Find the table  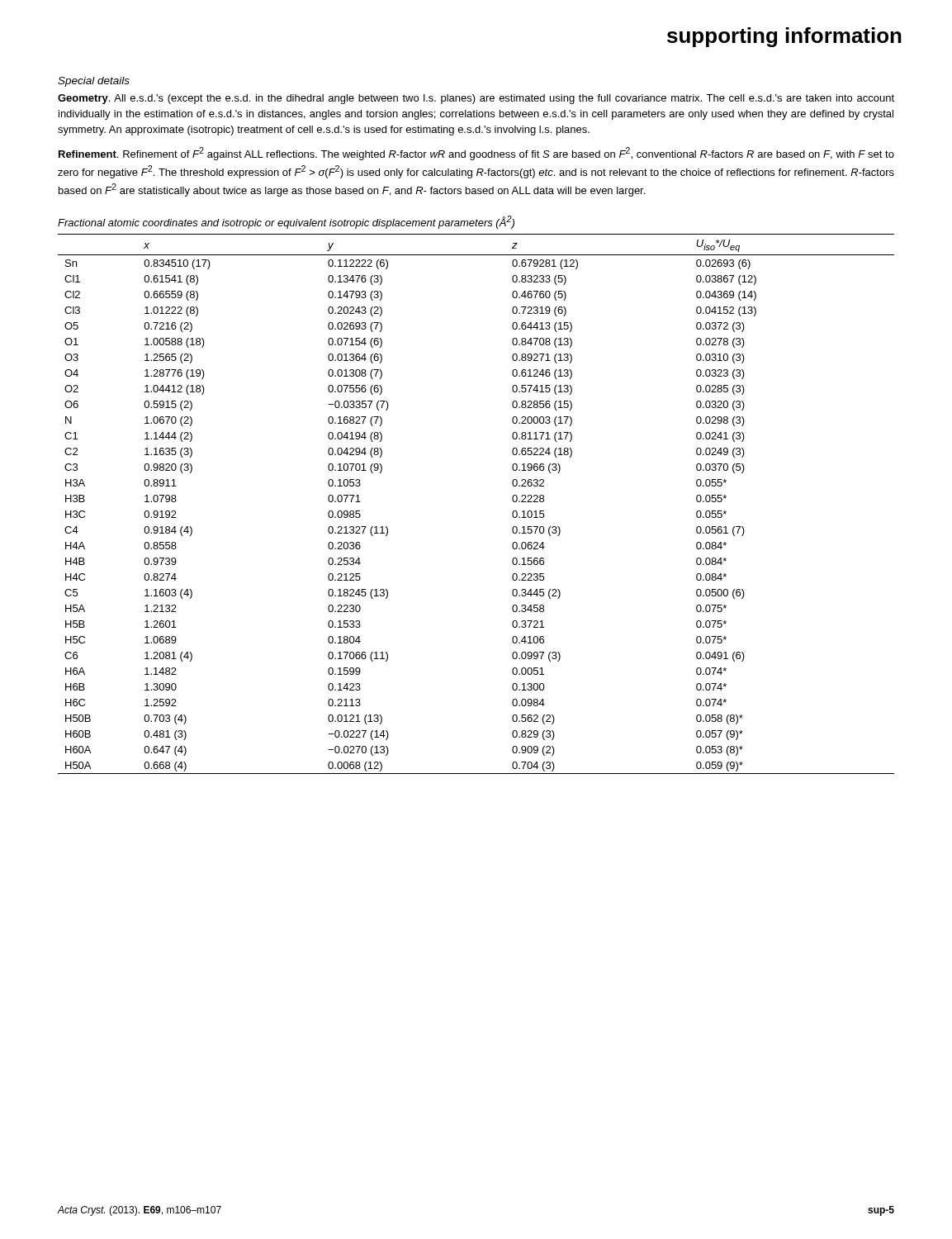(476, 504)
